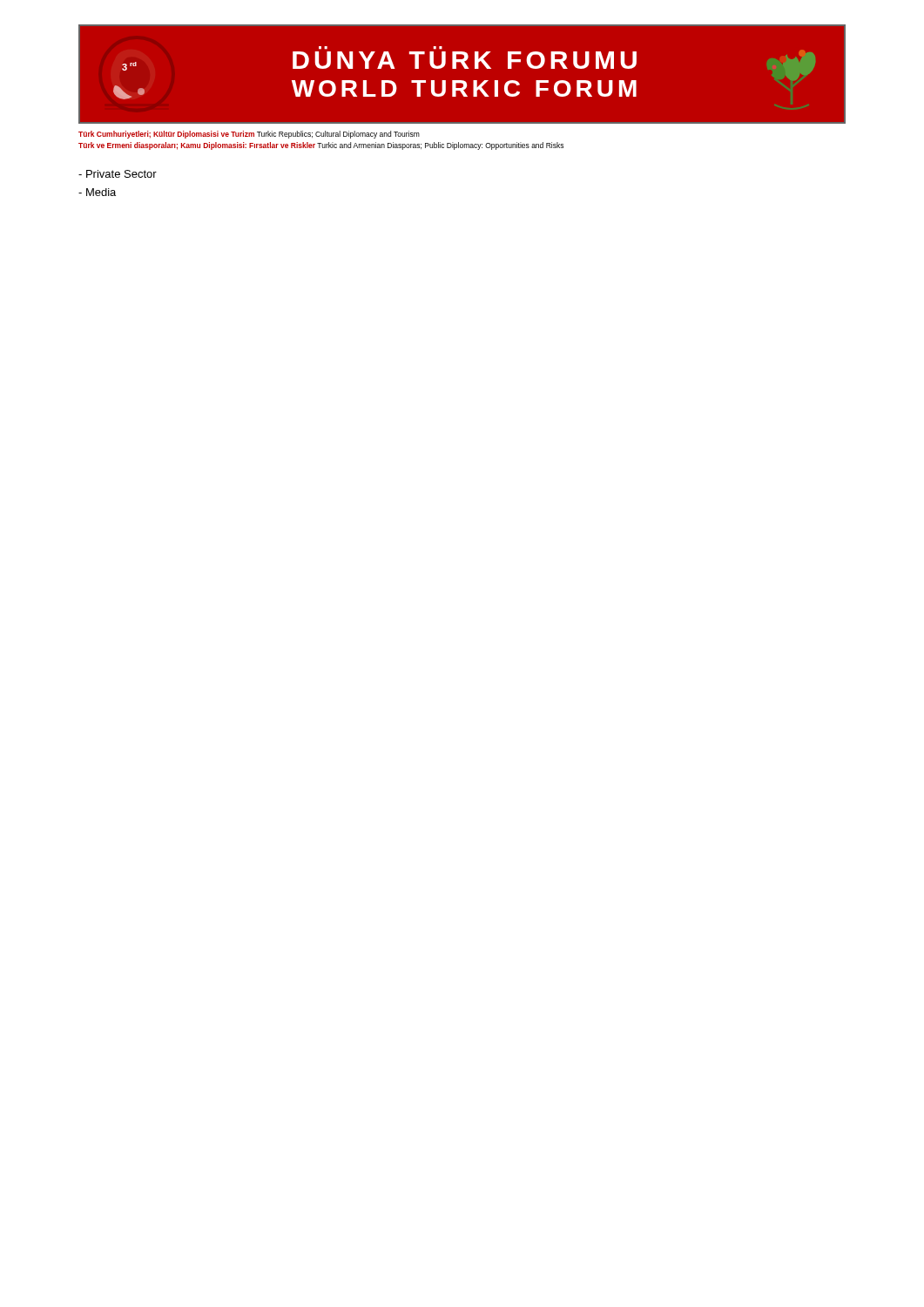Select the logo
Image resolution: width=924 pixels, height=1307 pixels.
point(462,74)
